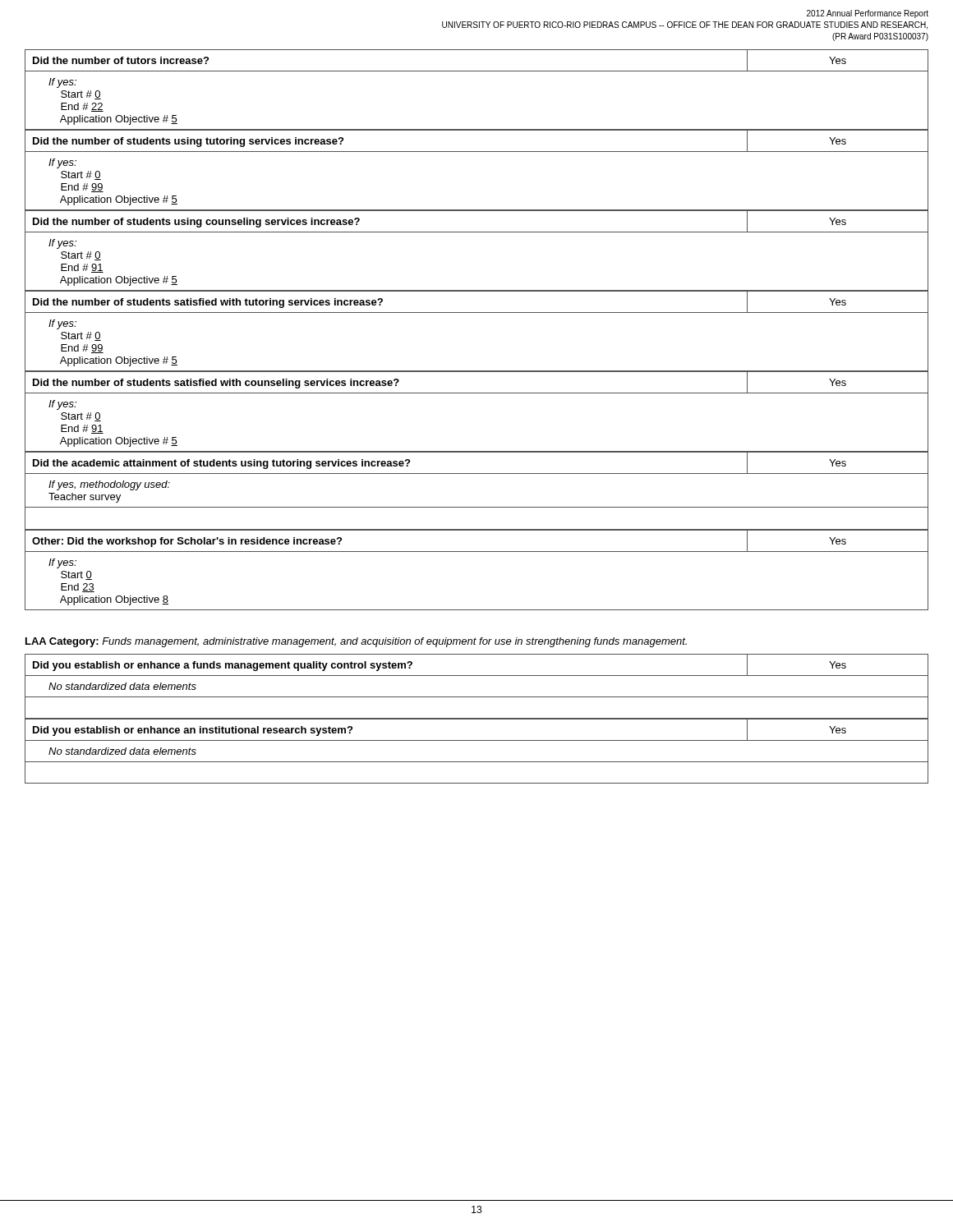Point to the block beginning "LAA Category: Funds management, administrative management,"
The height and width of the screenshot is (1232, 953).
(356, 641)
